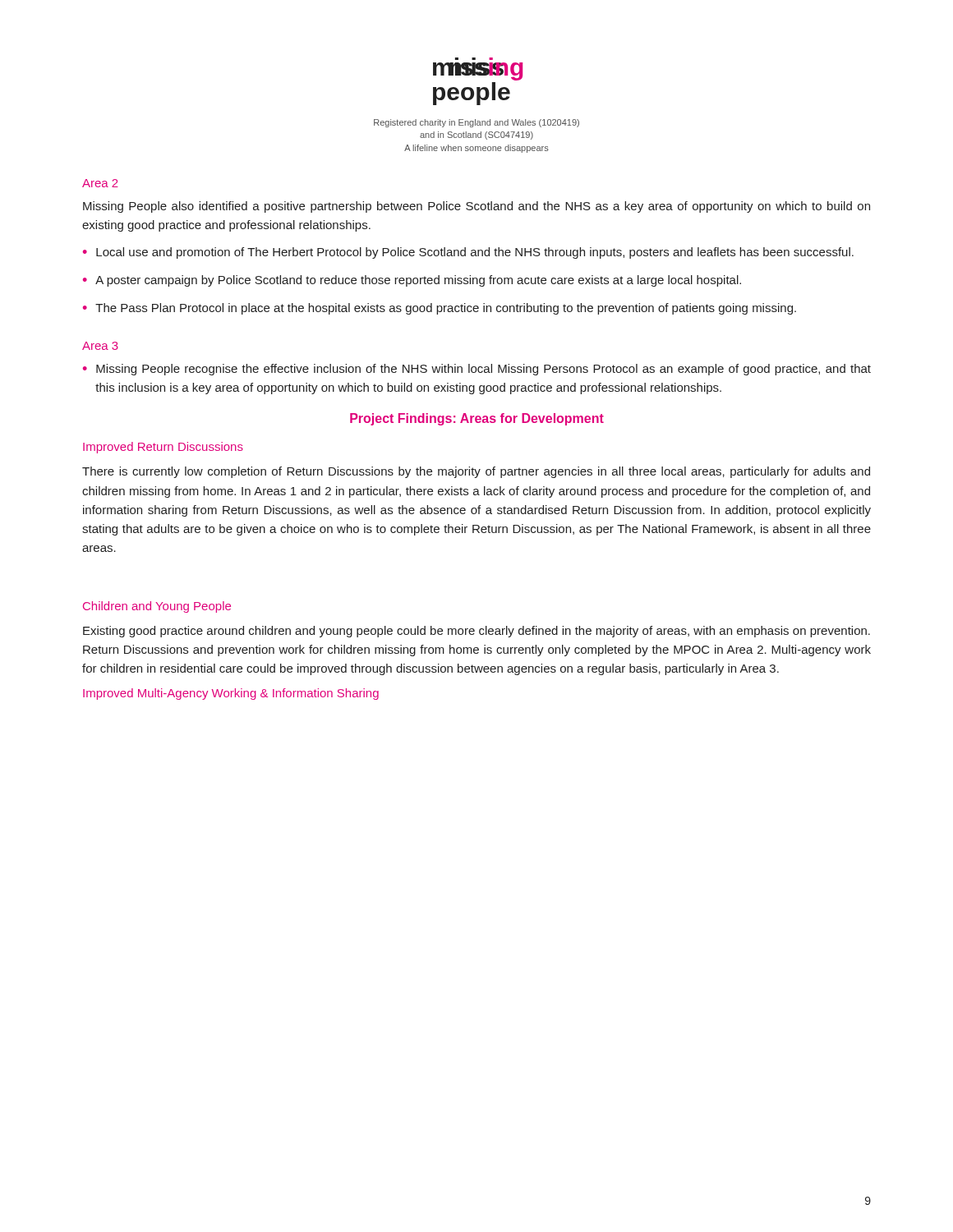Point to the text block starting "Missing People recognise the effective inclusion of"

click(483, 378)
